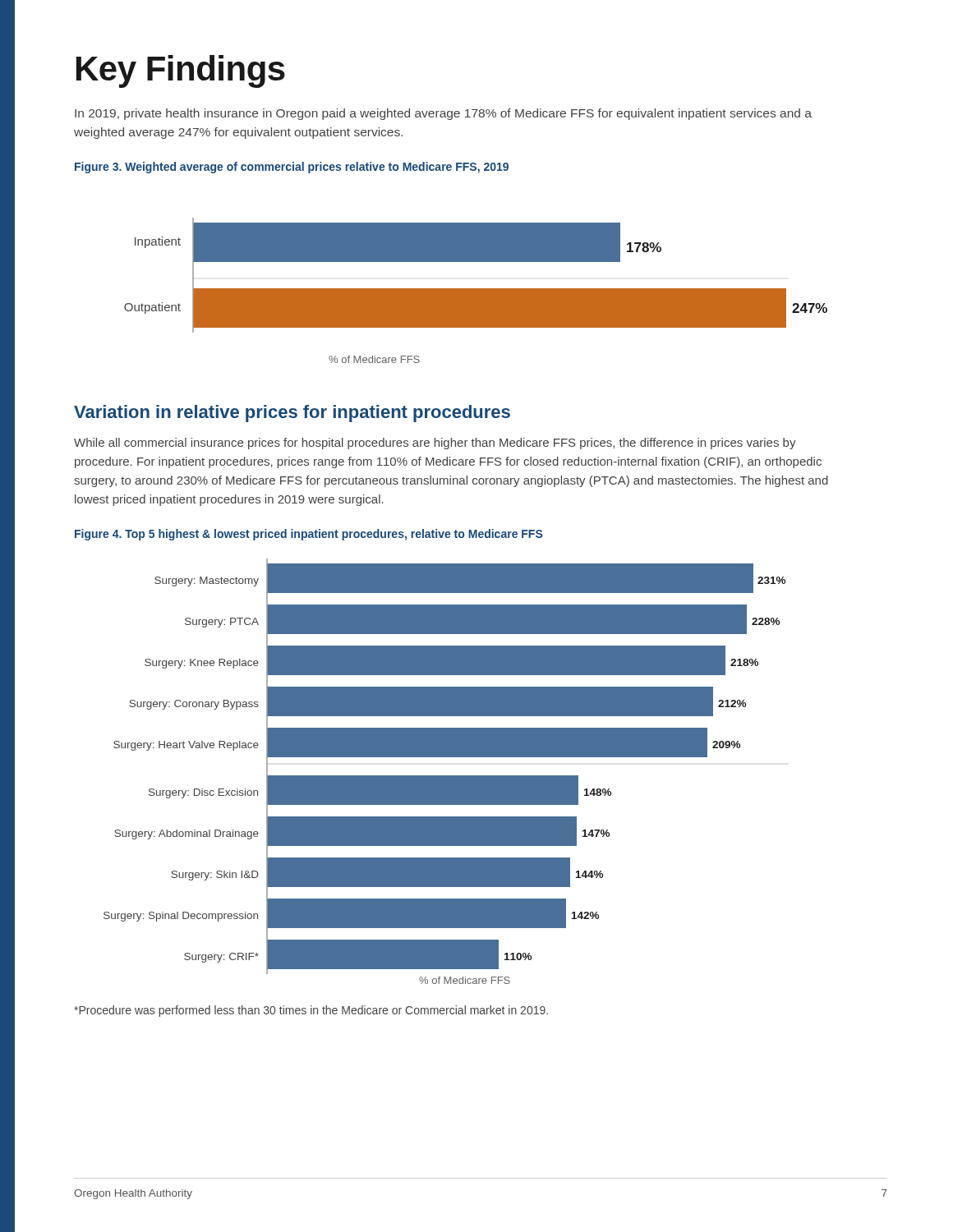The width and height of the screenshot is (953, 1232).
Task: Find the caption that reads "Figure 4. Top 5 highest"
Action: click(308, 533)
